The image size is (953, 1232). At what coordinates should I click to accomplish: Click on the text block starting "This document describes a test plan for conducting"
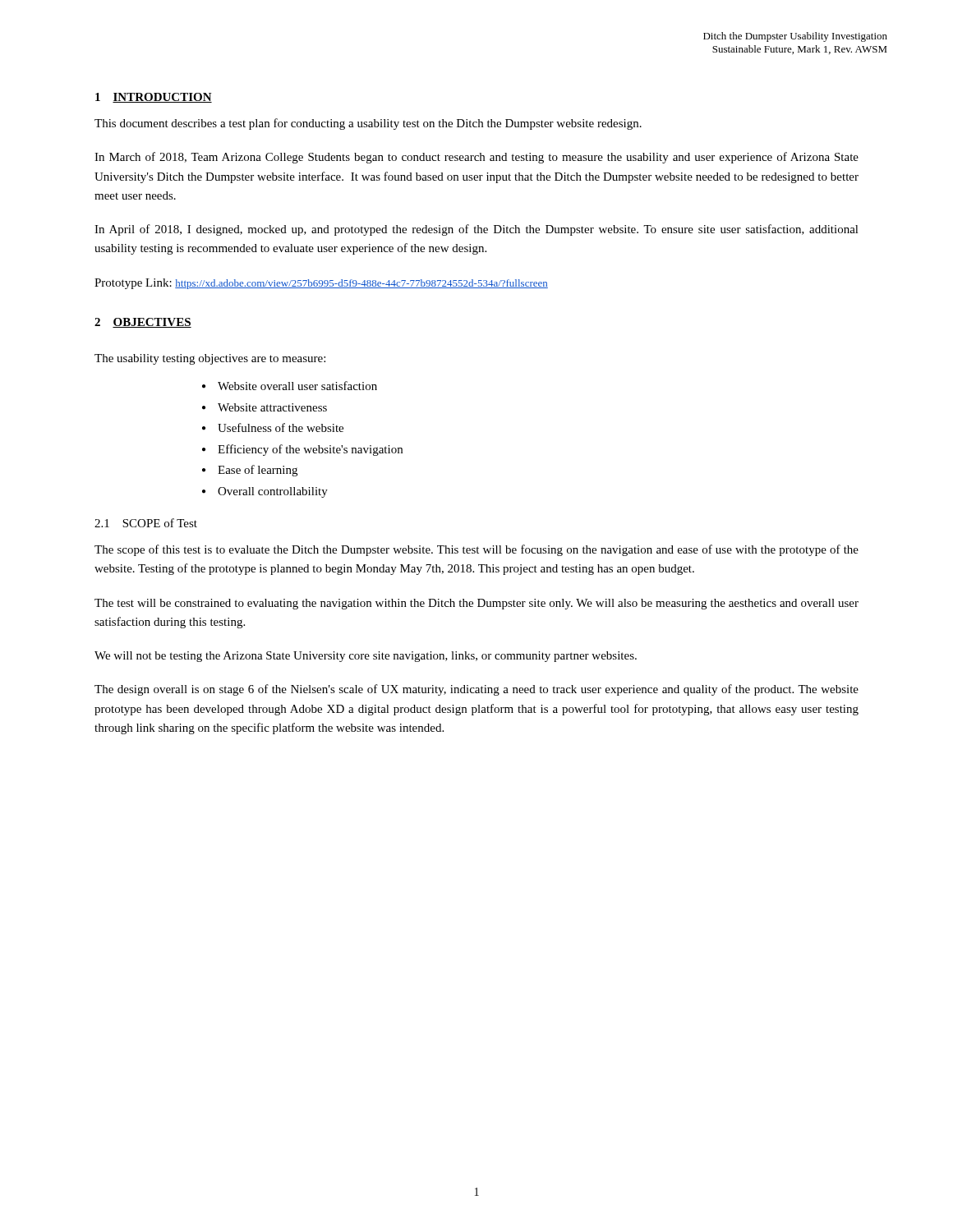[368, 123]
